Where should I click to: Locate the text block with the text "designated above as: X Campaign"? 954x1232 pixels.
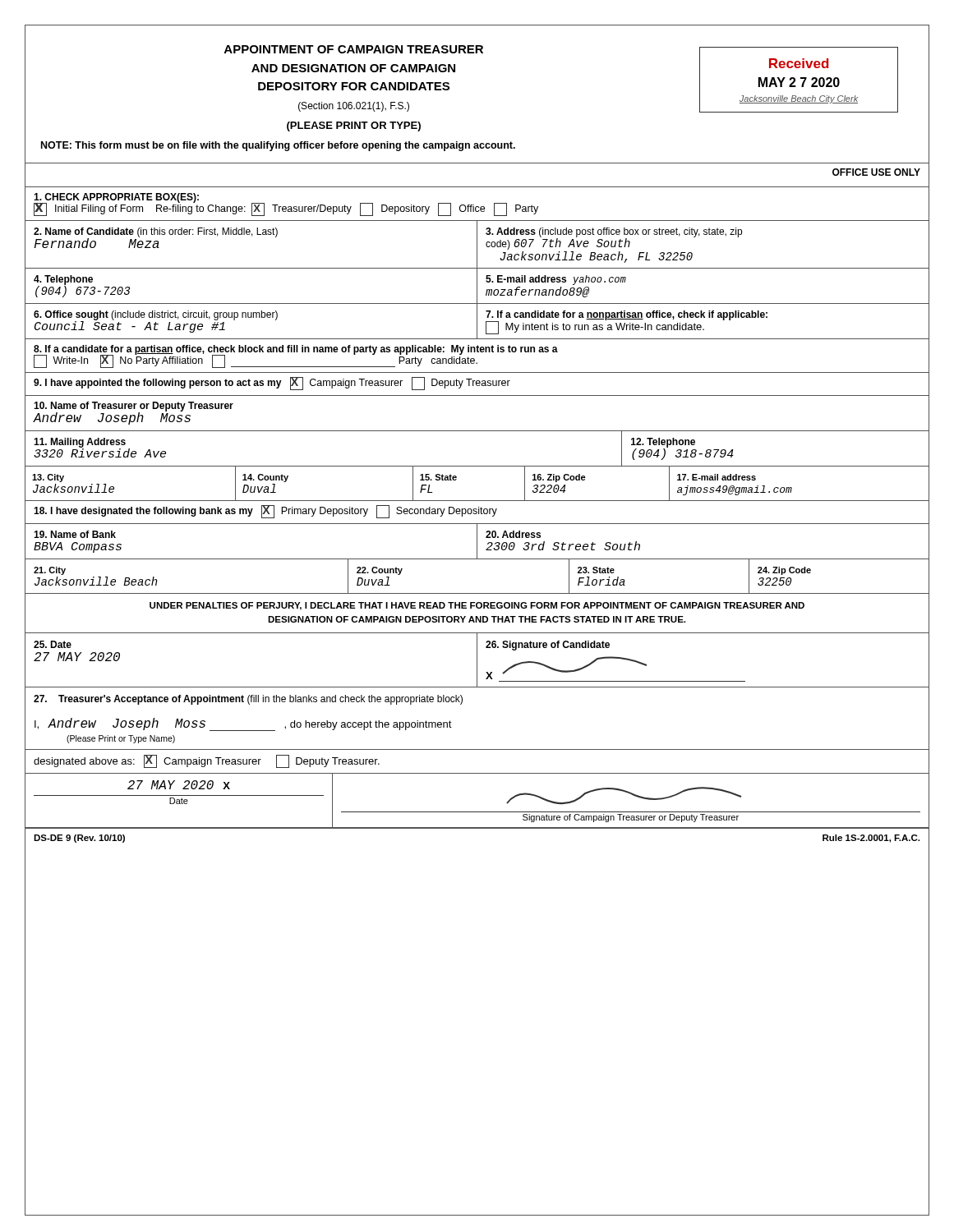[207, 761]
